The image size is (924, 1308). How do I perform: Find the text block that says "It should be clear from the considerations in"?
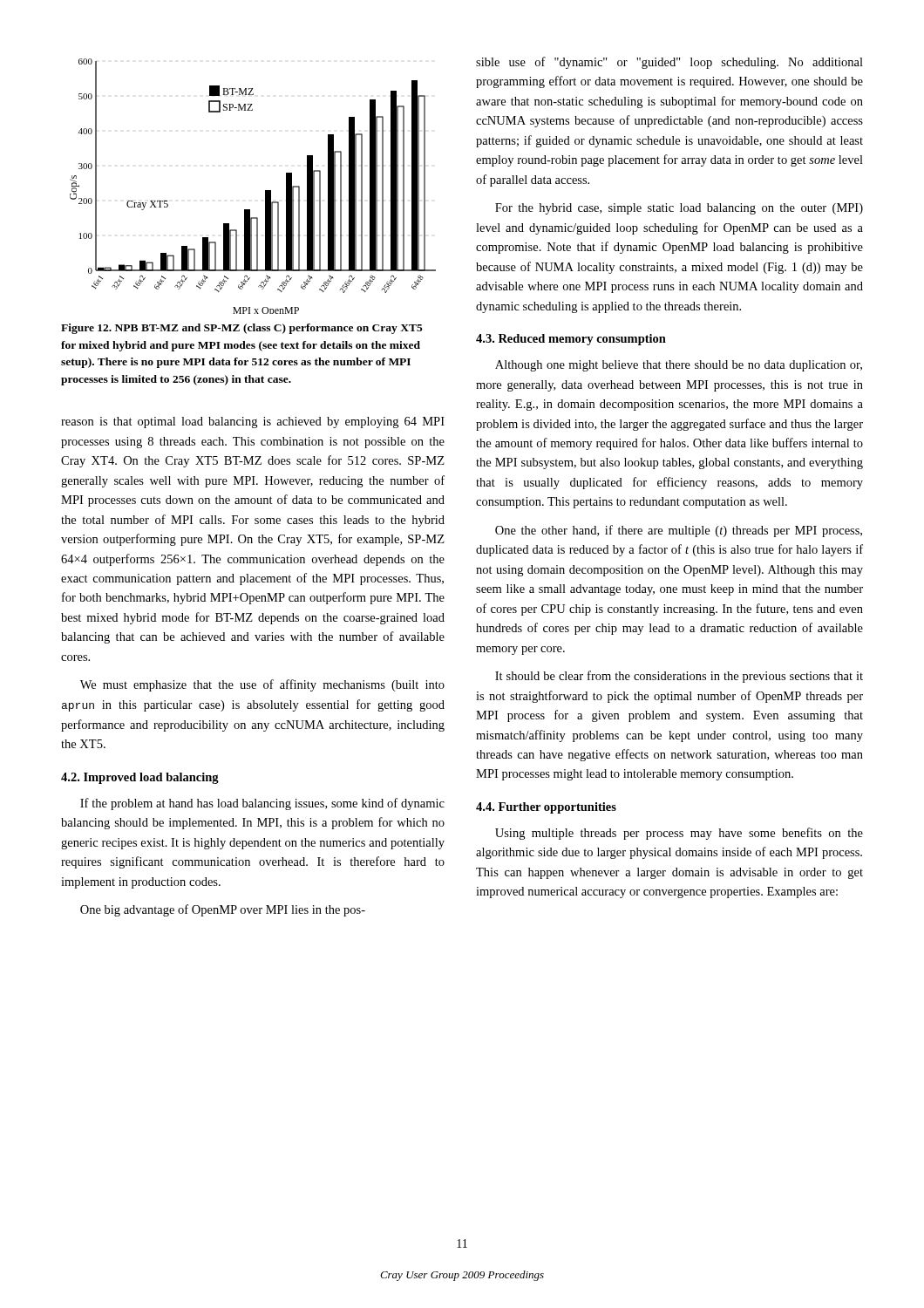[669, 725]
